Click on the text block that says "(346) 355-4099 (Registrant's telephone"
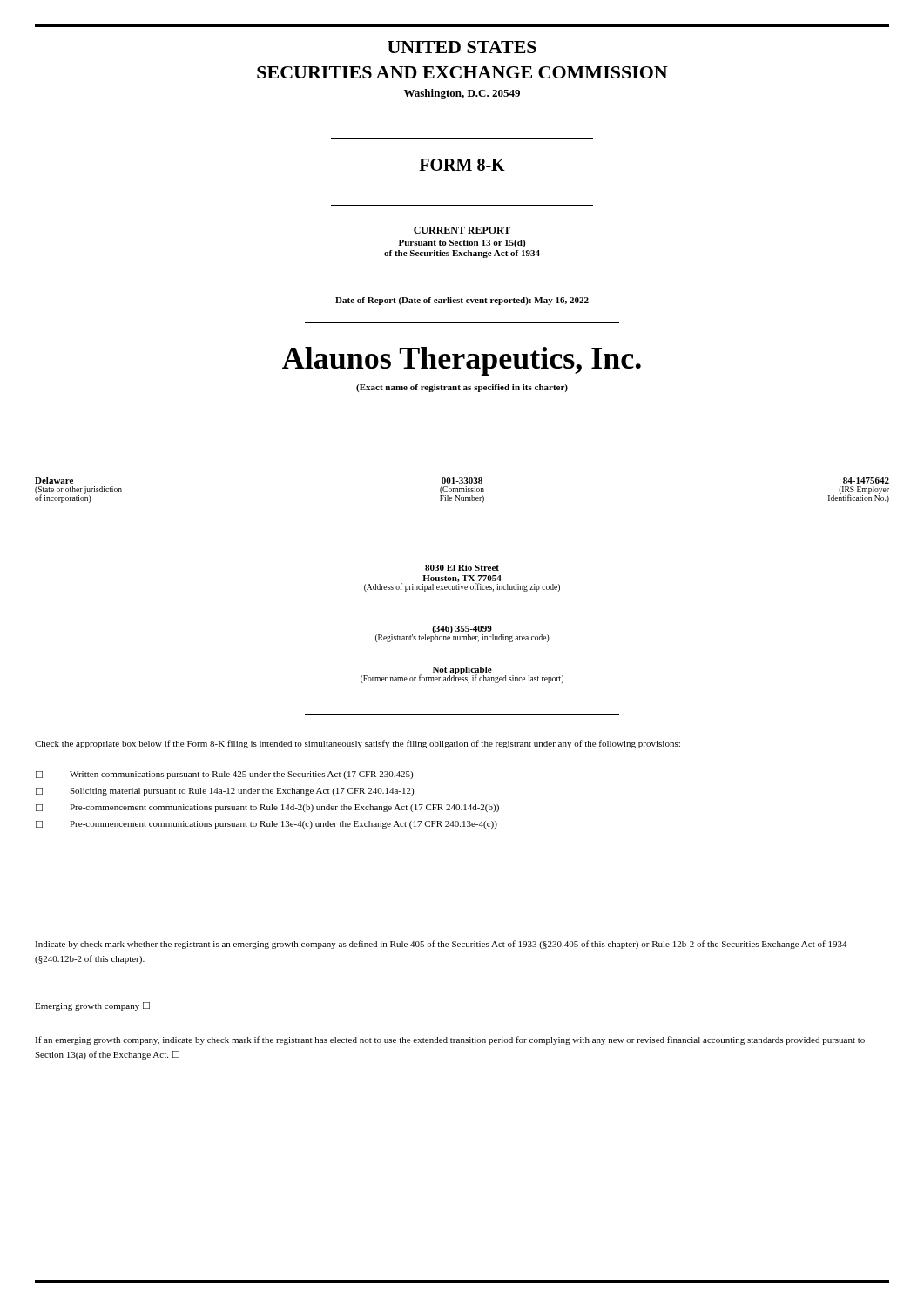 pos(462,633)
